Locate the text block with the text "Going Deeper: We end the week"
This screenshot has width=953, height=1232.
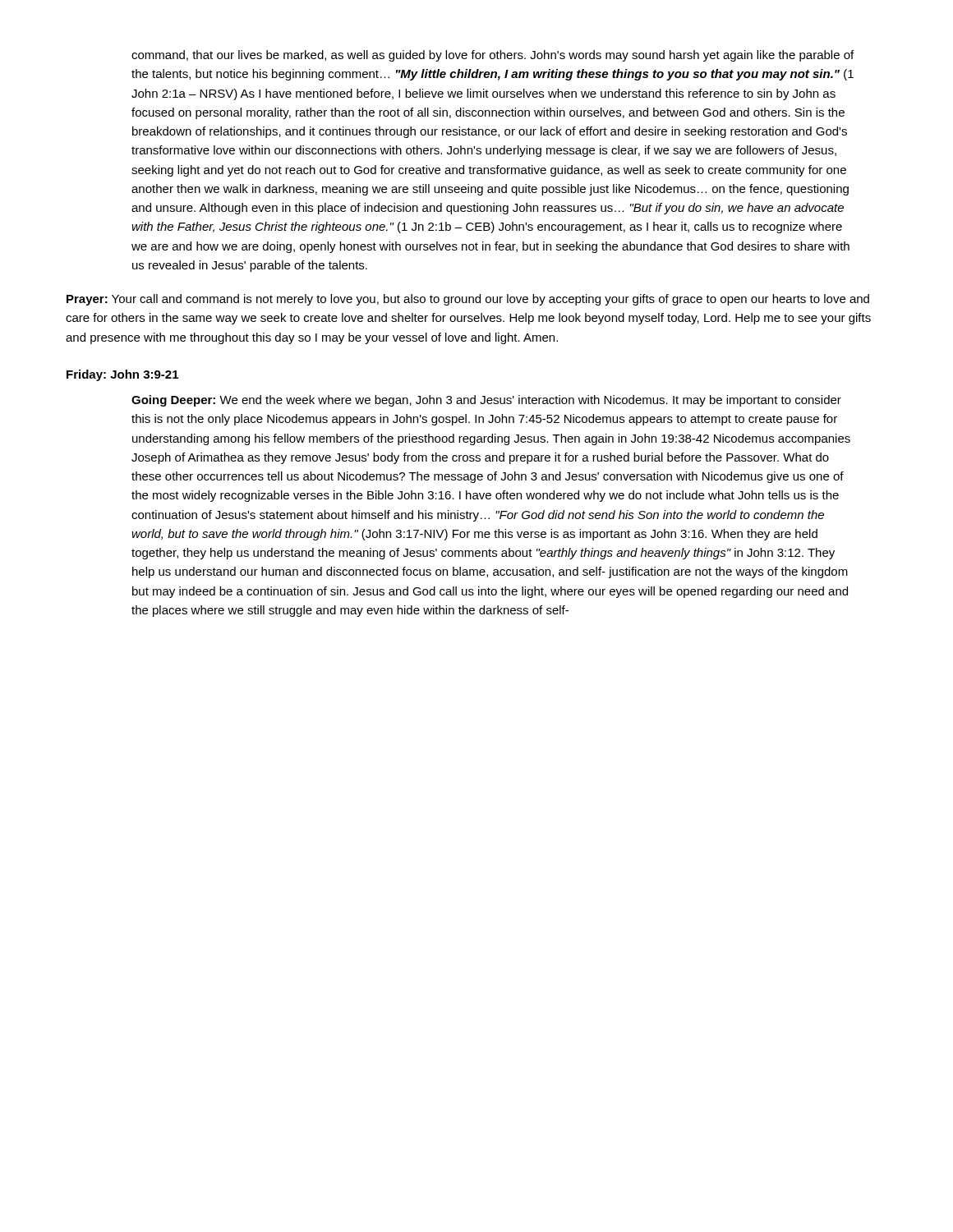coord(491,505)
